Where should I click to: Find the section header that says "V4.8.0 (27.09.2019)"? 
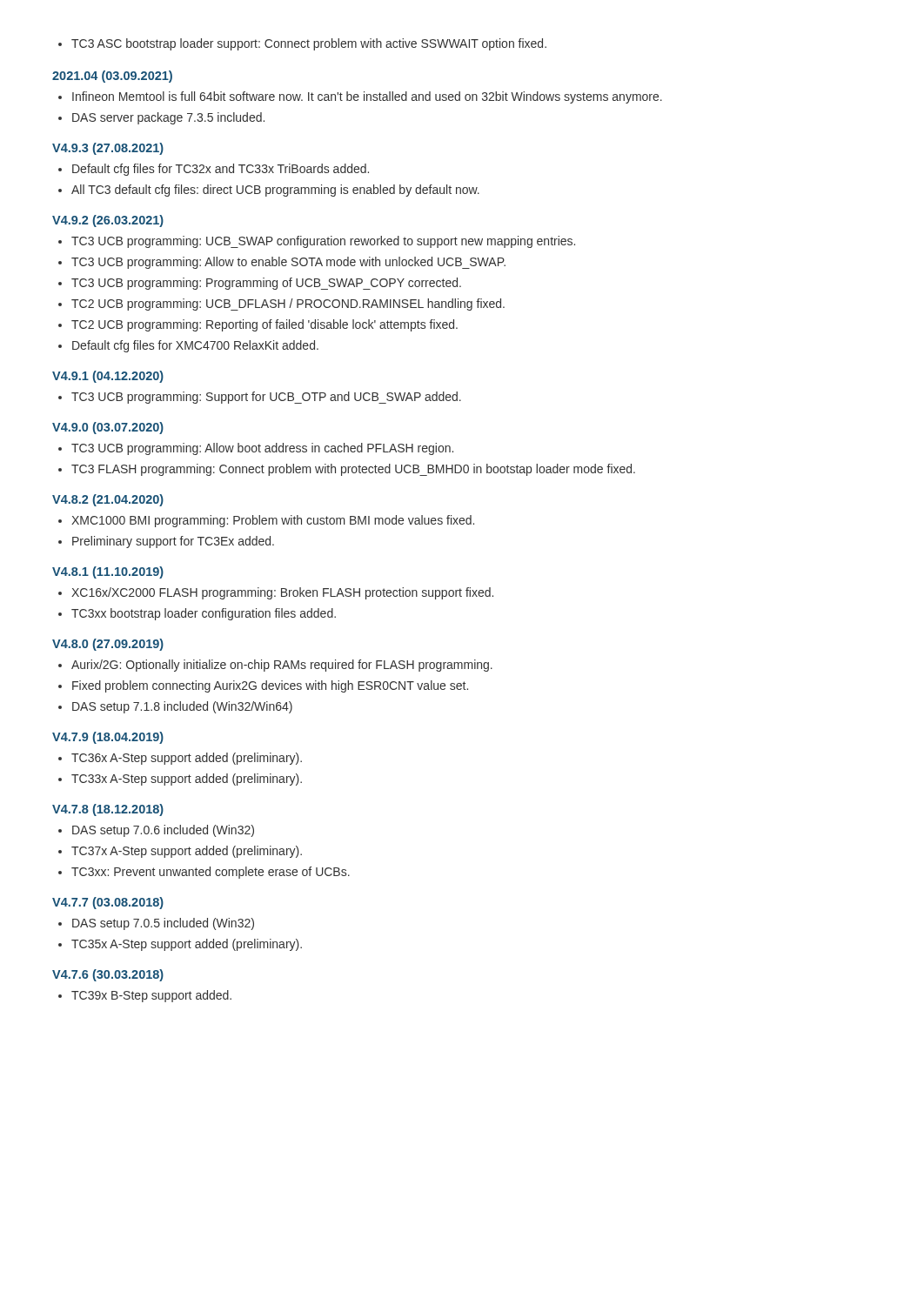(108, 644)
